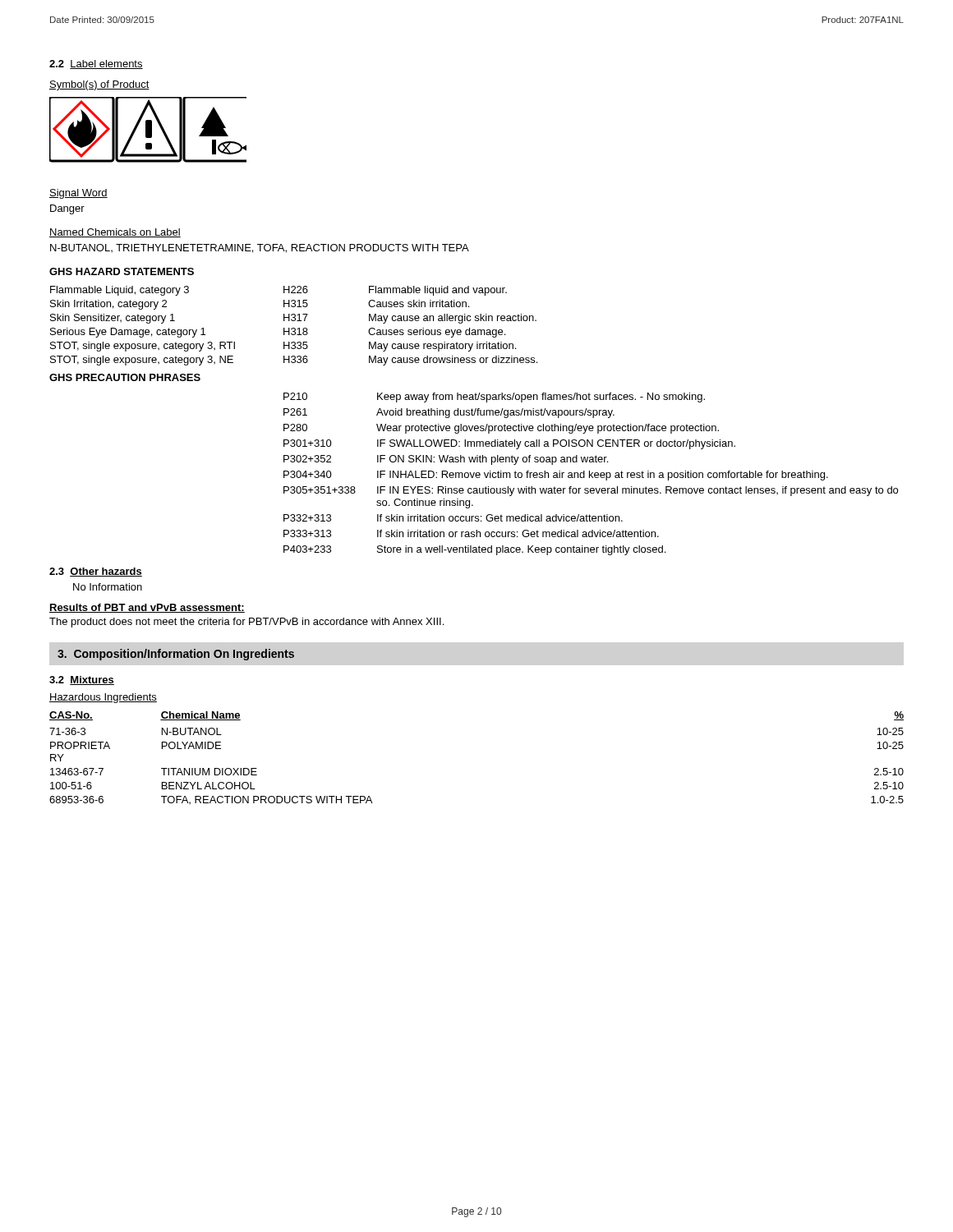Find the table that mentions "PROPRIETA RY"
This screenshot has height=1232, width=953.
[476, 757]
